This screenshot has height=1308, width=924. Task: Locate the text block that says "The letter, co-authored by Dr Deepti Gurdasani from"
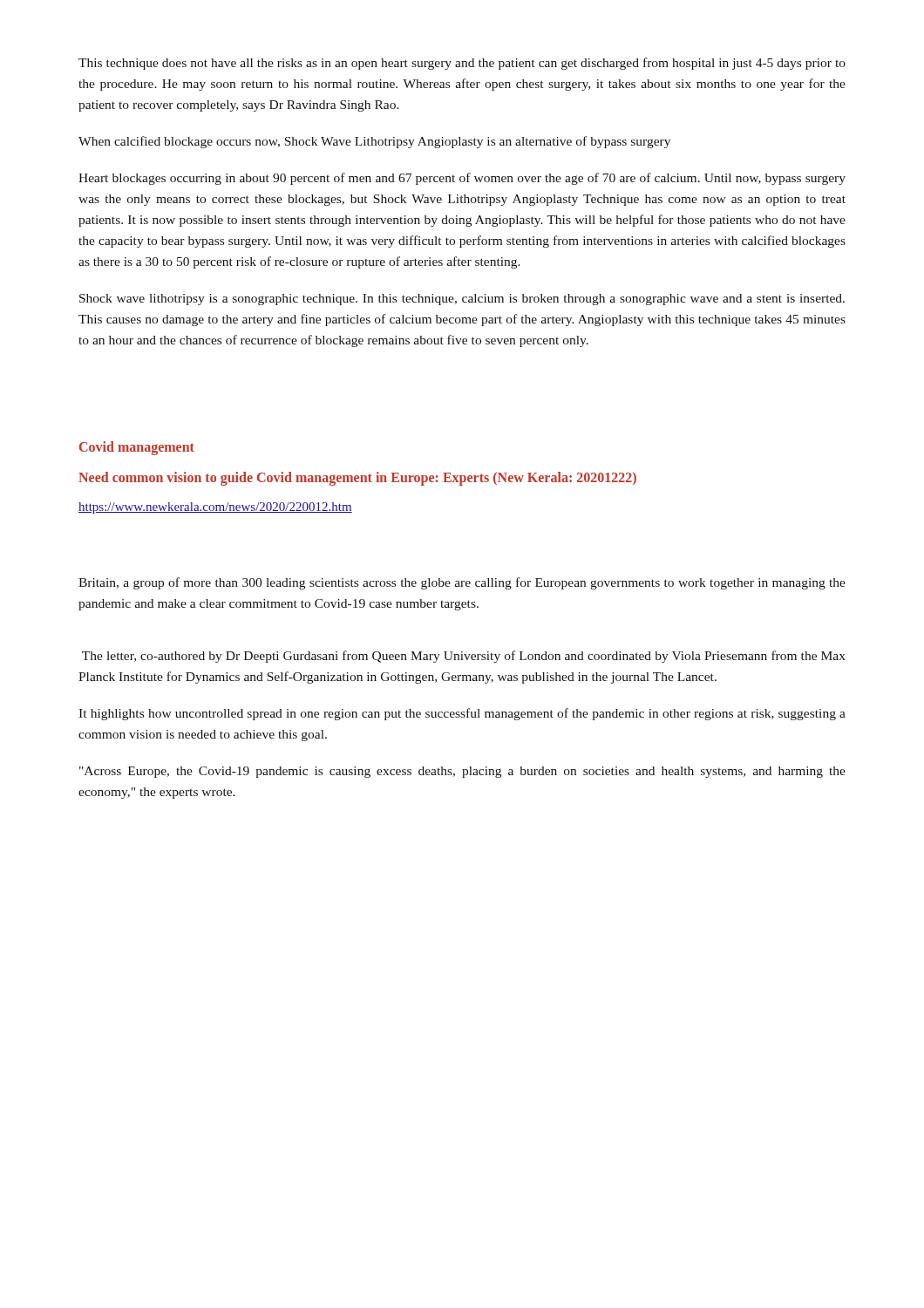tap(462, 666)
